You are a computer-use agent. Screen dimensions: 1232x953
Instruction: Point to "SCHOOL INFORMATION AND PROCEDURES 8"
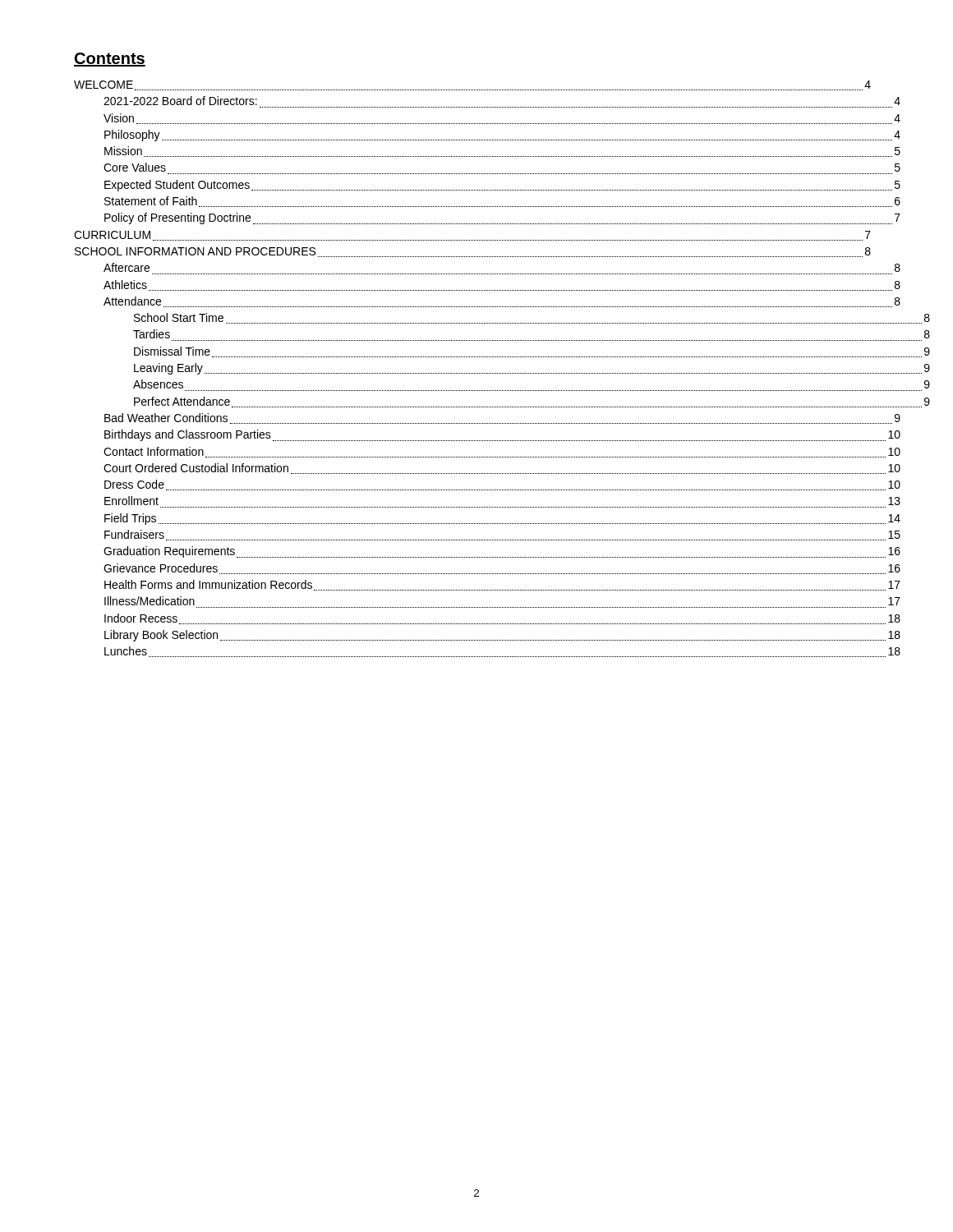pos(472,251)
